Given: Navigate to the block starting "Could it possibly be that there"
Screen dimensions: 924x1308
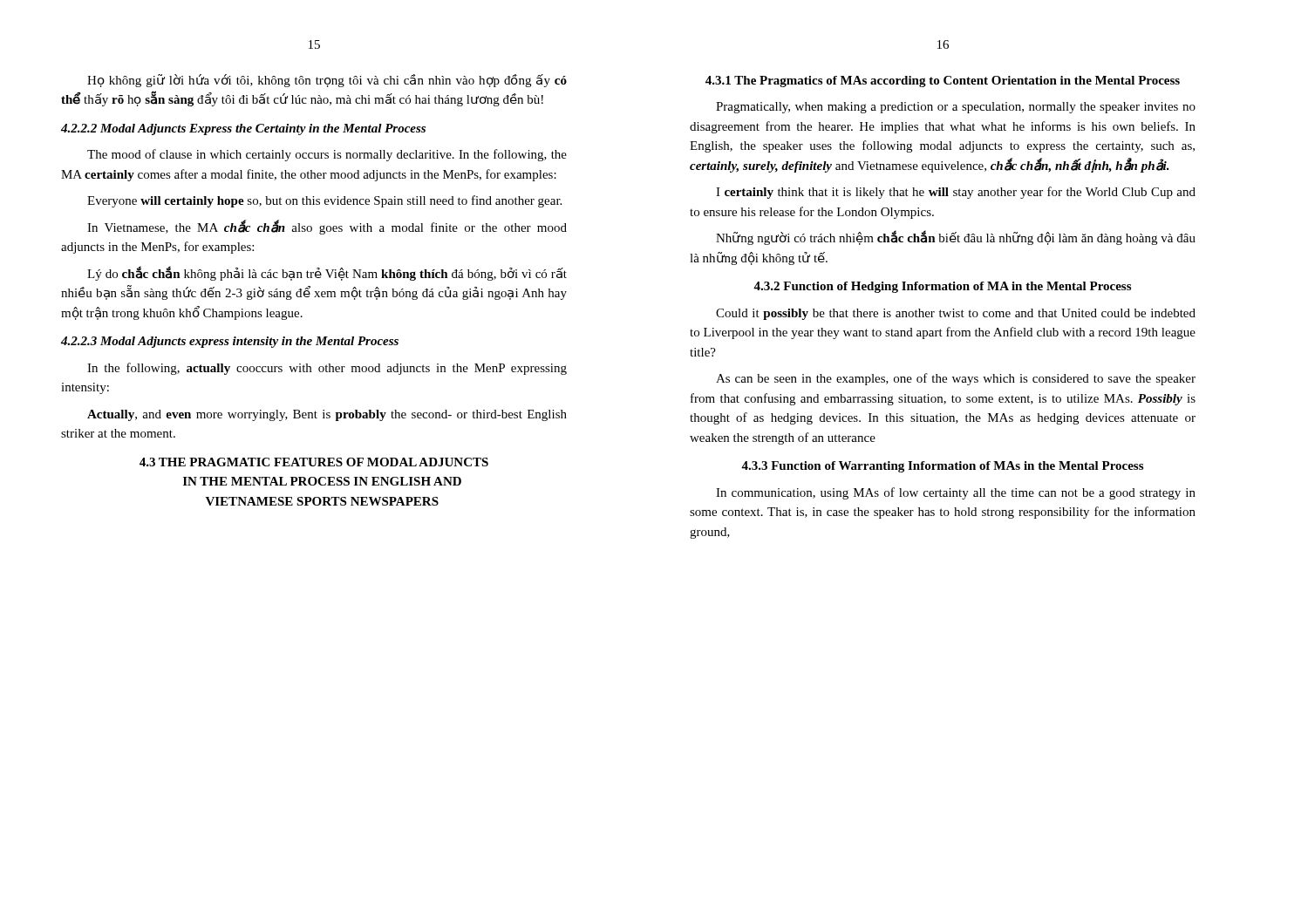Looking at the screenshot, I should (x=943, y=332).
